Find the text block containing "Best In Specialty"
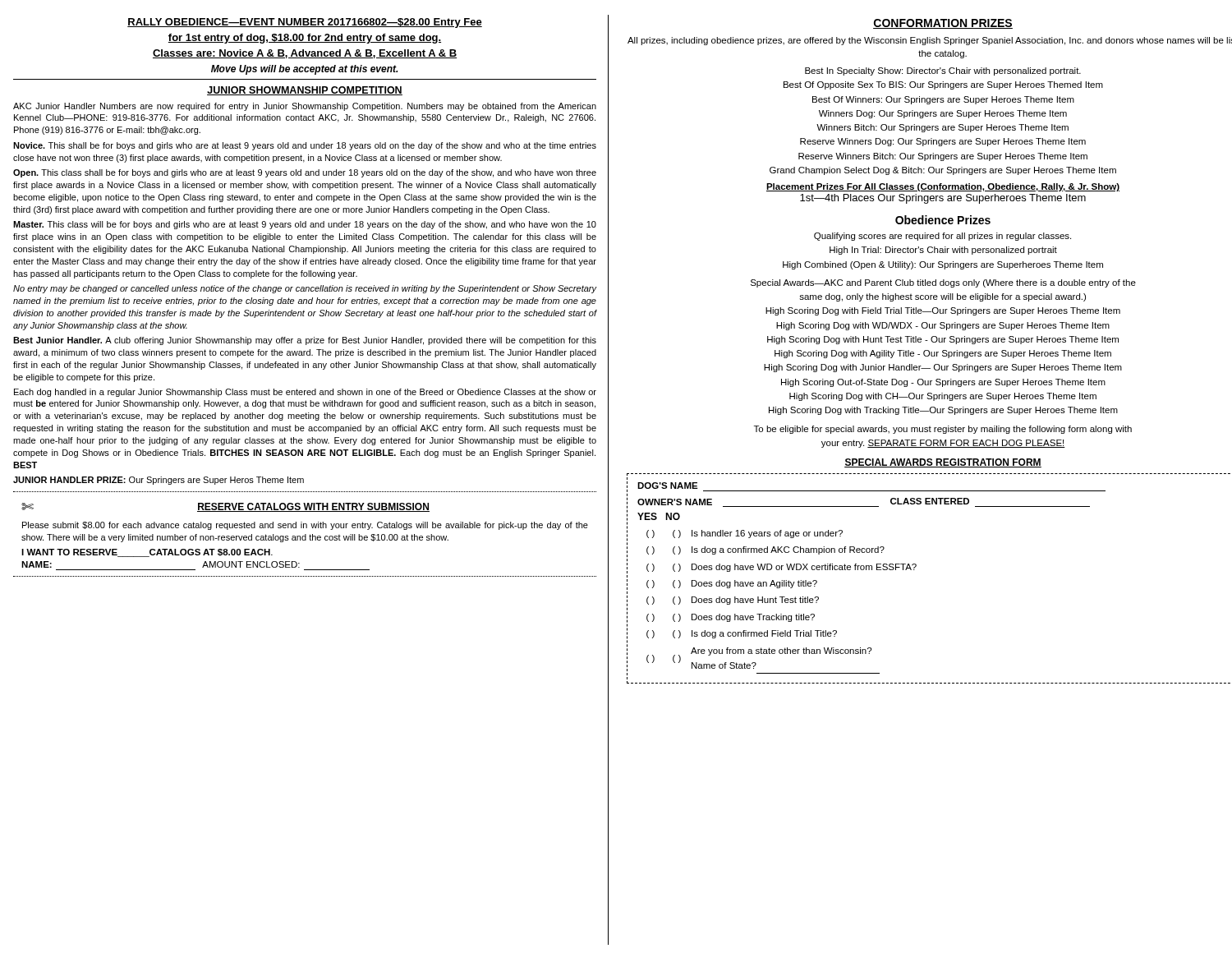1232x953 pixels. point(943,120)
